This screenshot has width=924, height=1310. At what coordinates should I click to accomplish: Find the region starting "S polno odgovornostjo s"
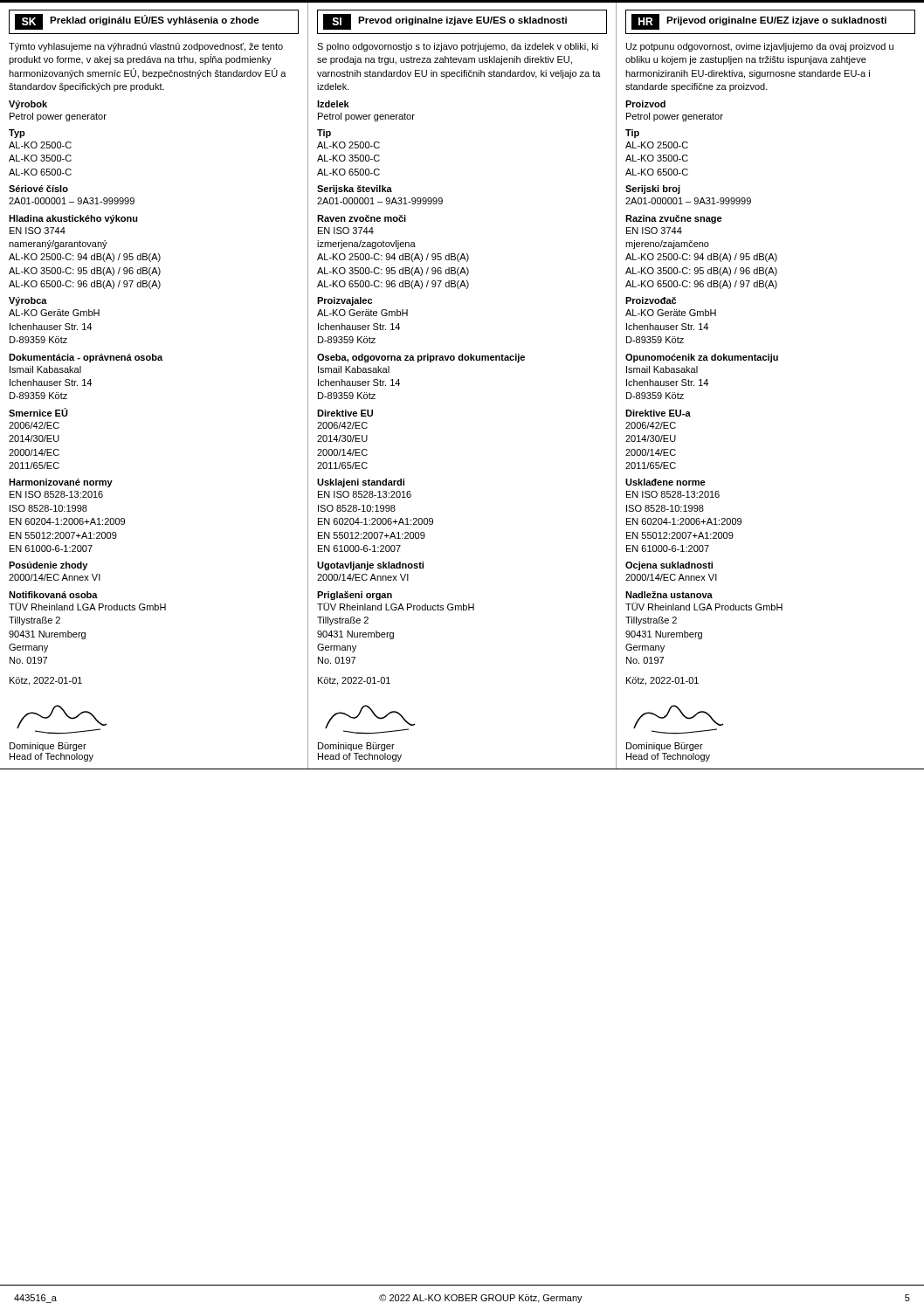pos(462,67)
